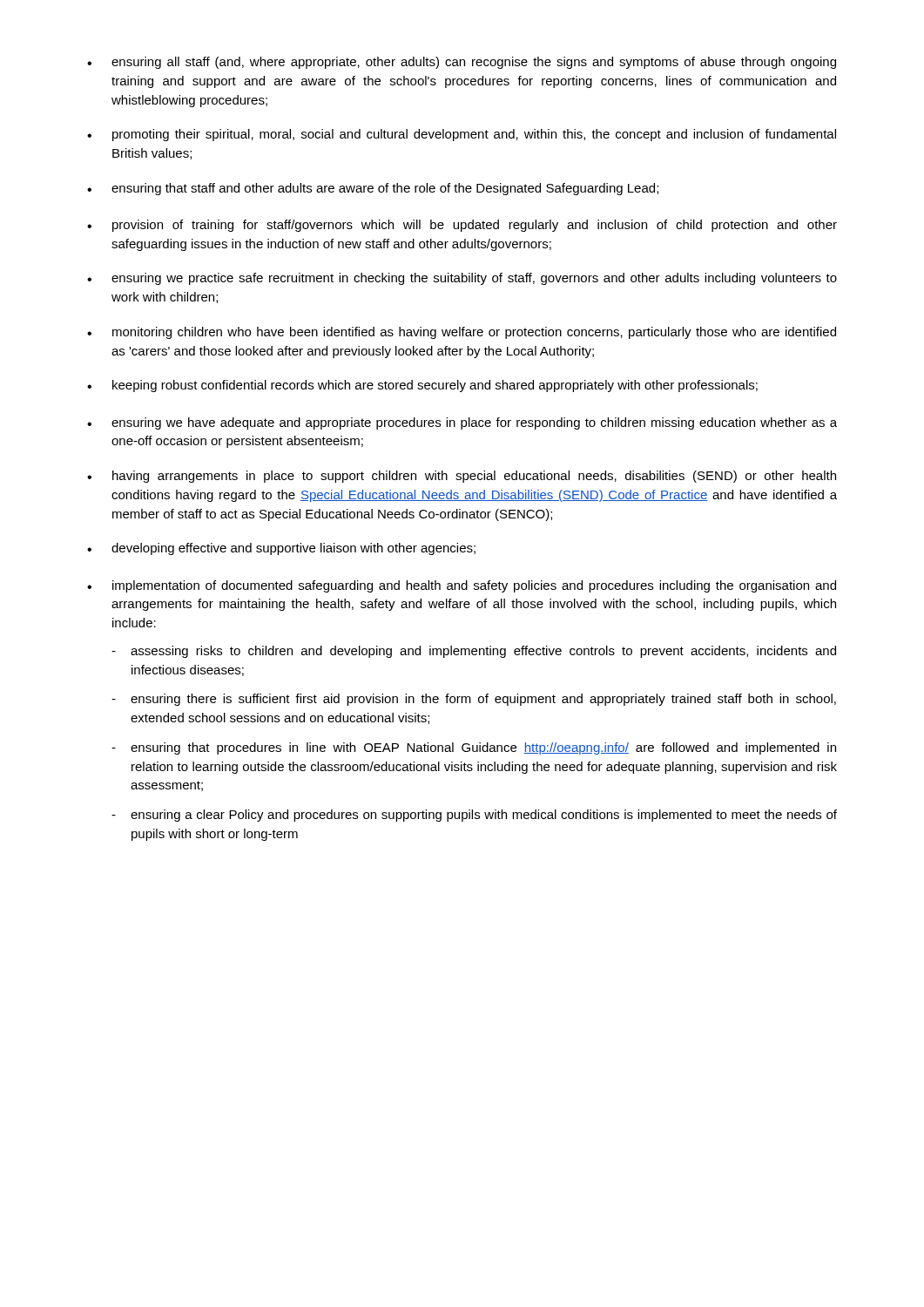Find the text block starting "• ensuring we have"
924x1307 pixels.
coord(462,432)
